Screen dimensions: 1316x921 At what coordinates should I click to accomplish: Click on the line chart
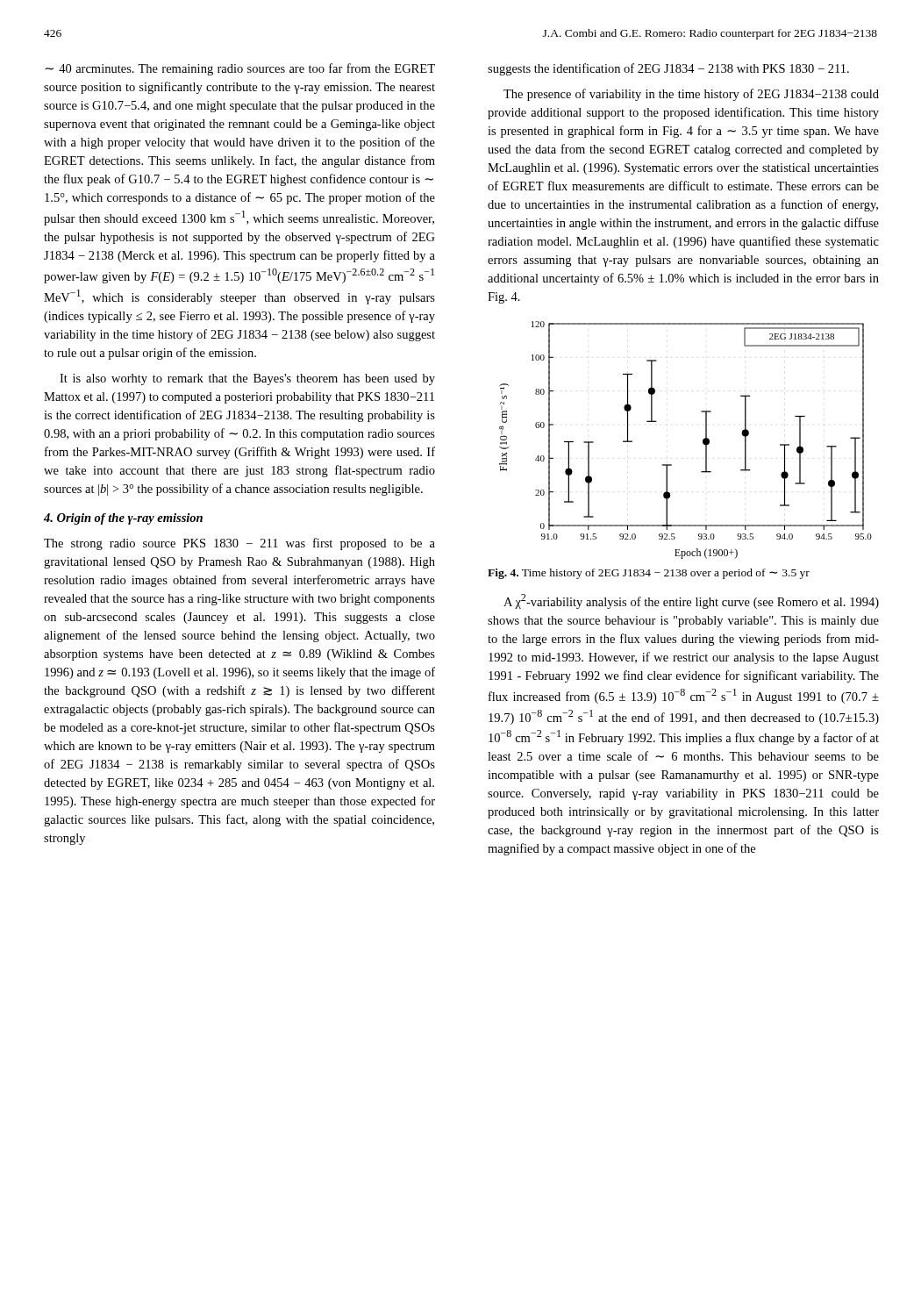point(683,438)
